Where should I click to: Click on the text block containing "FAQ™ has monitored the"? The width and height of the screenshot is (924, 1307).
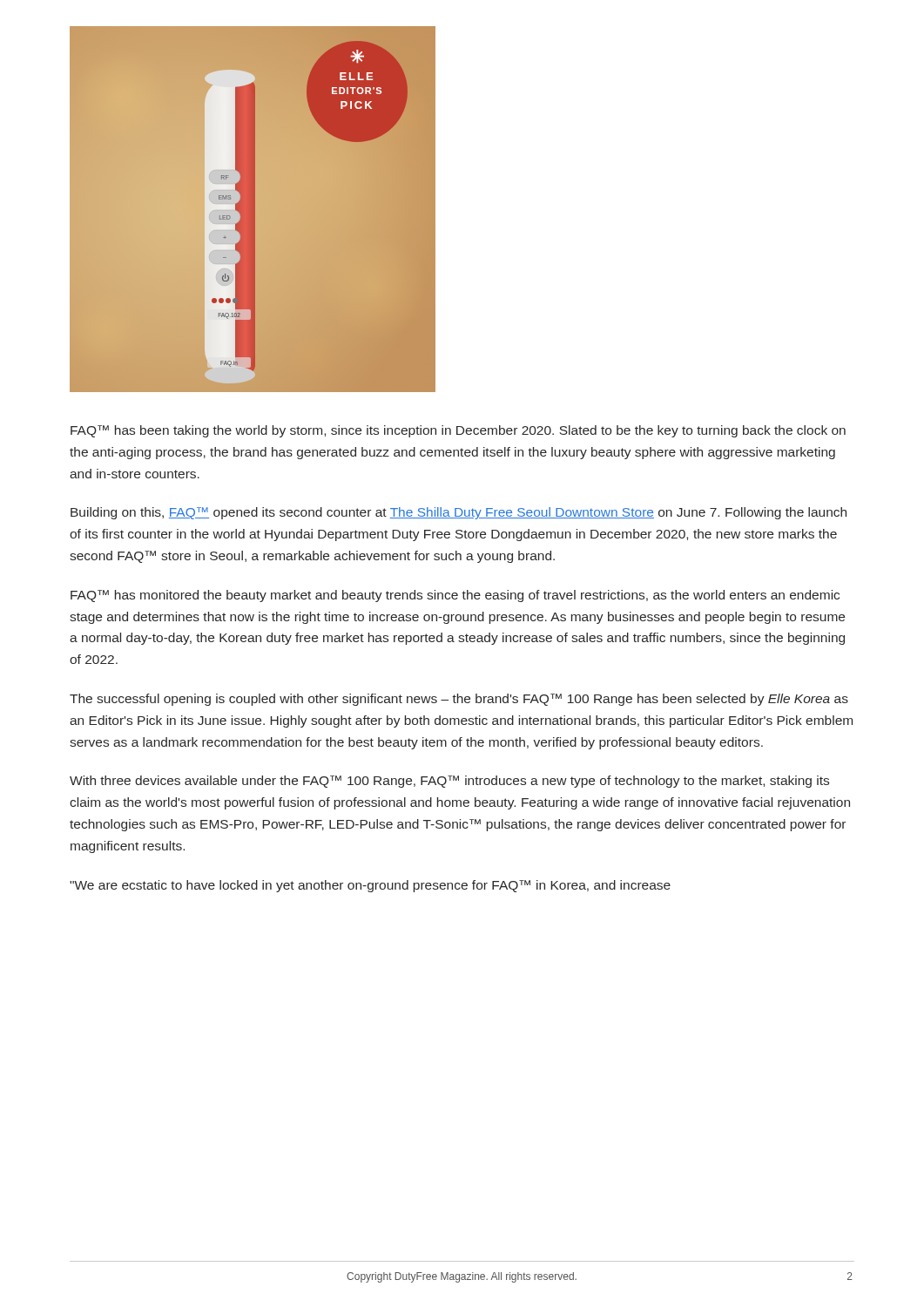(462, 628)
